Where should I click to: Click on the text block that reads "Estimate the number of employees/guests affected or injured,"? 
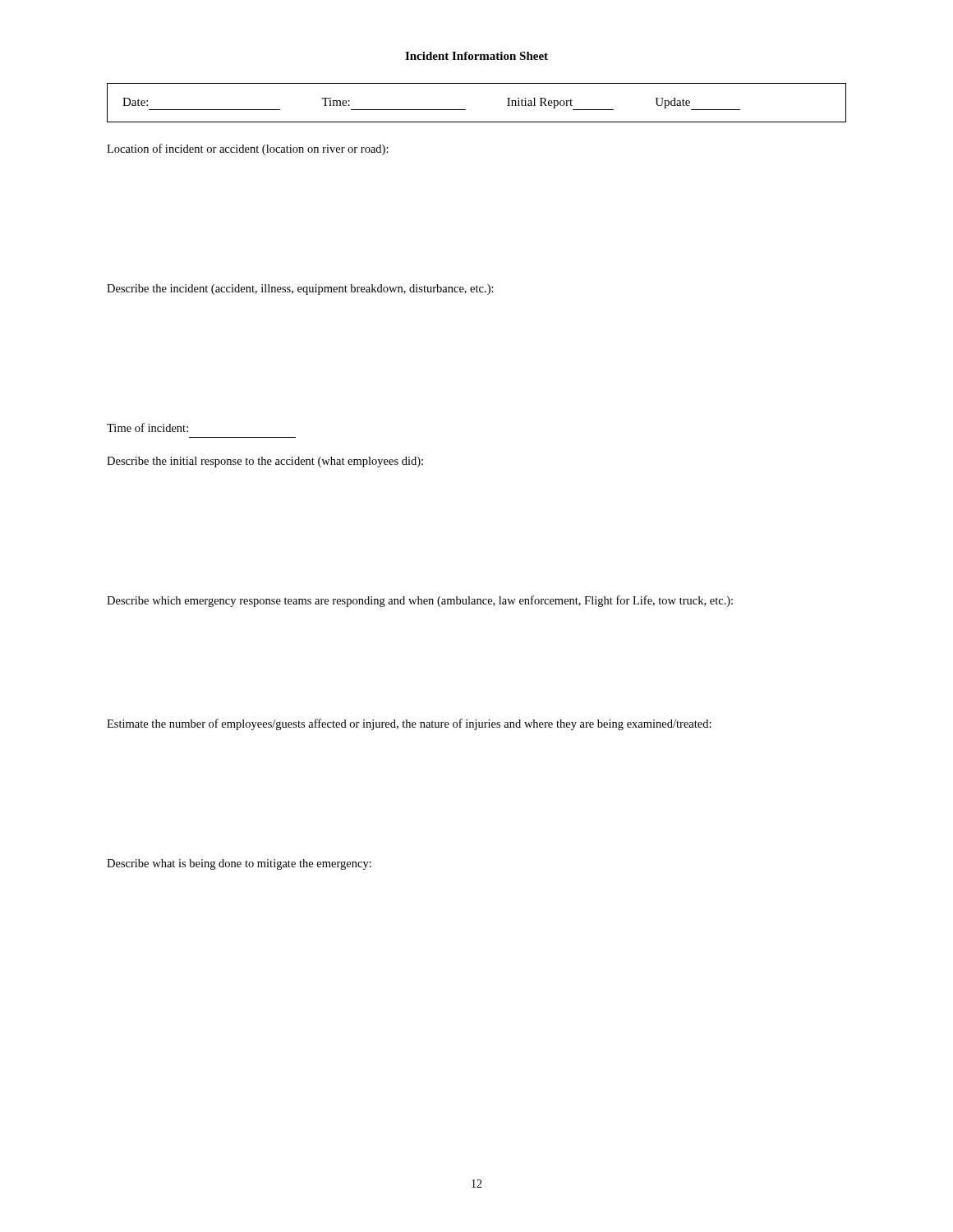click(x=409, y=724)
